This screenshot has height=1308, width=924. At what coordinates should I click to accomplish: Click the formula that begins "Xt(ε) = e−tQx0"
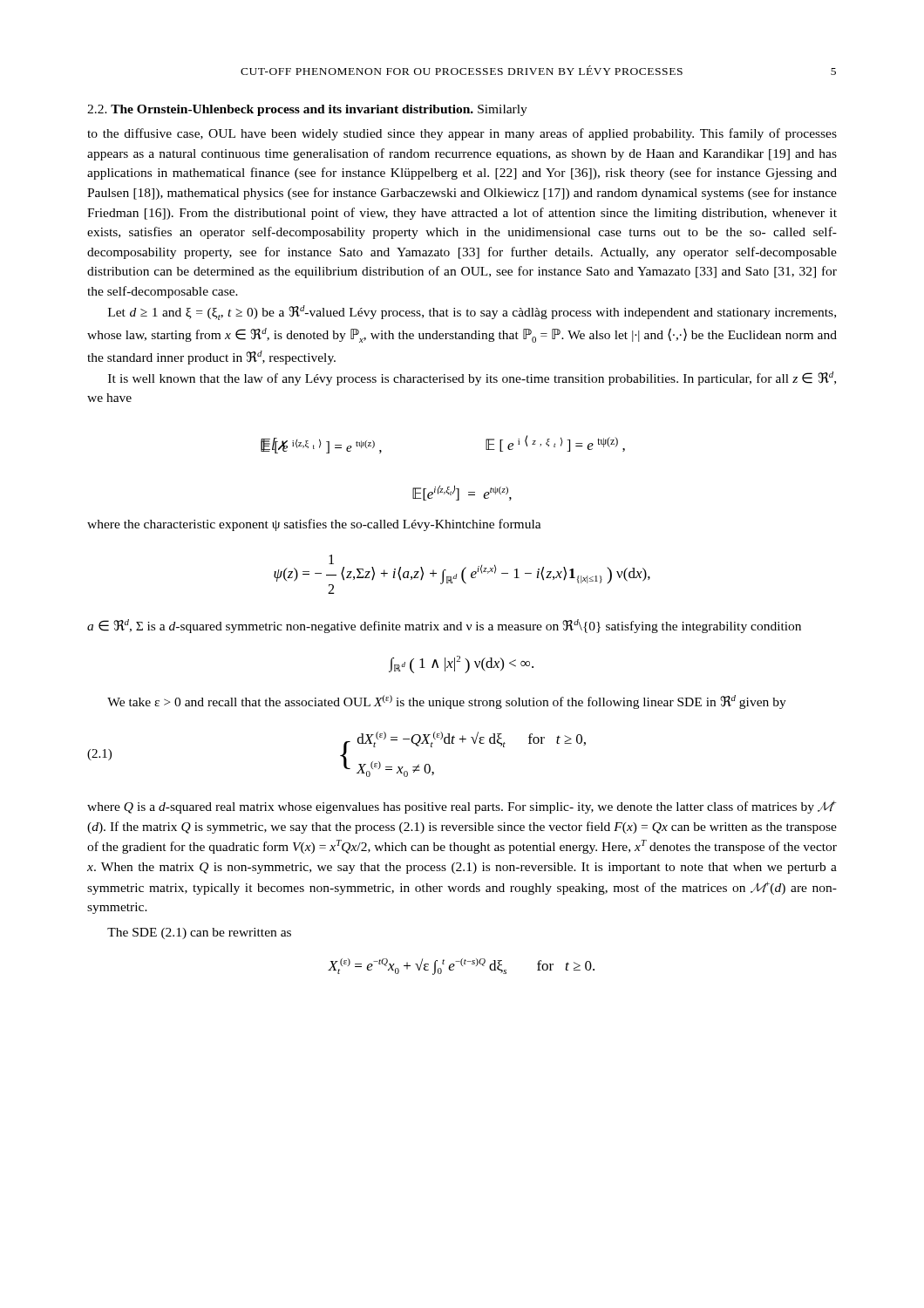[462, 965]
